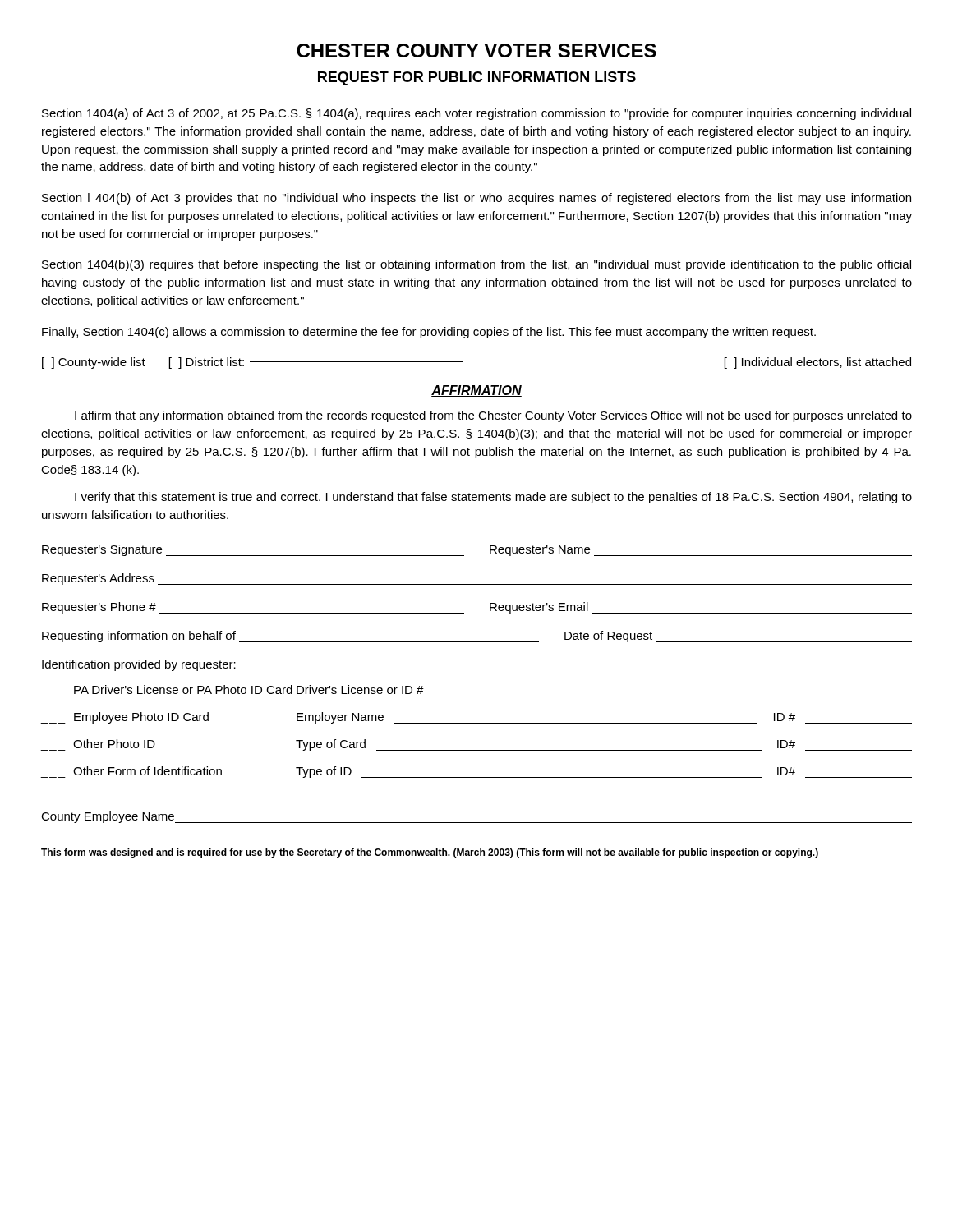Image resolution: width=953 pixels, height=1232 pixels.
Task: Navigate to the text starting "Requesting information on behalf of Date of"
Action: (476, 635)
